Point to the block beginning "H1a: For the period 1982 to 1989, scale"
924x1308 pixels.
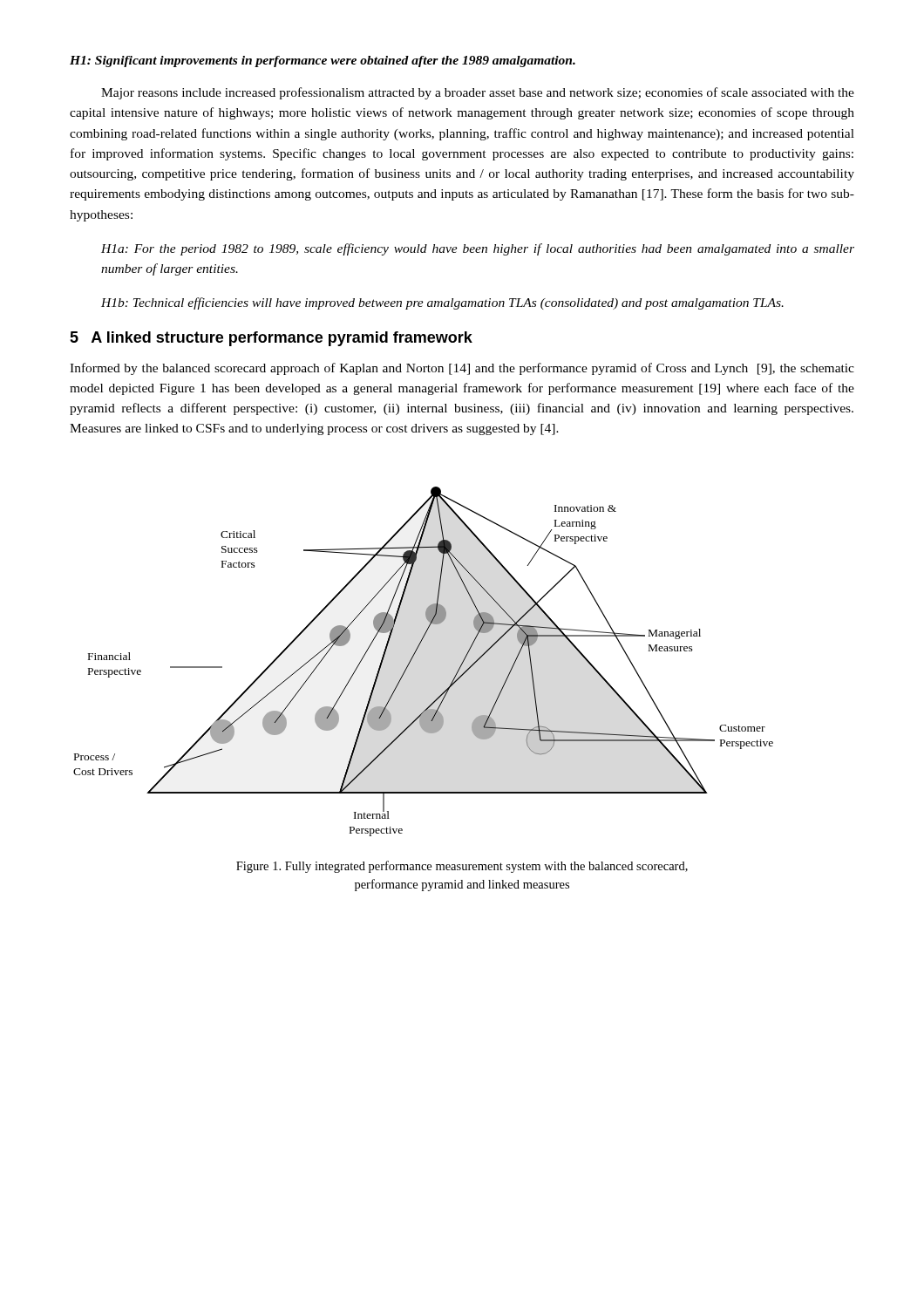[478, 258]
